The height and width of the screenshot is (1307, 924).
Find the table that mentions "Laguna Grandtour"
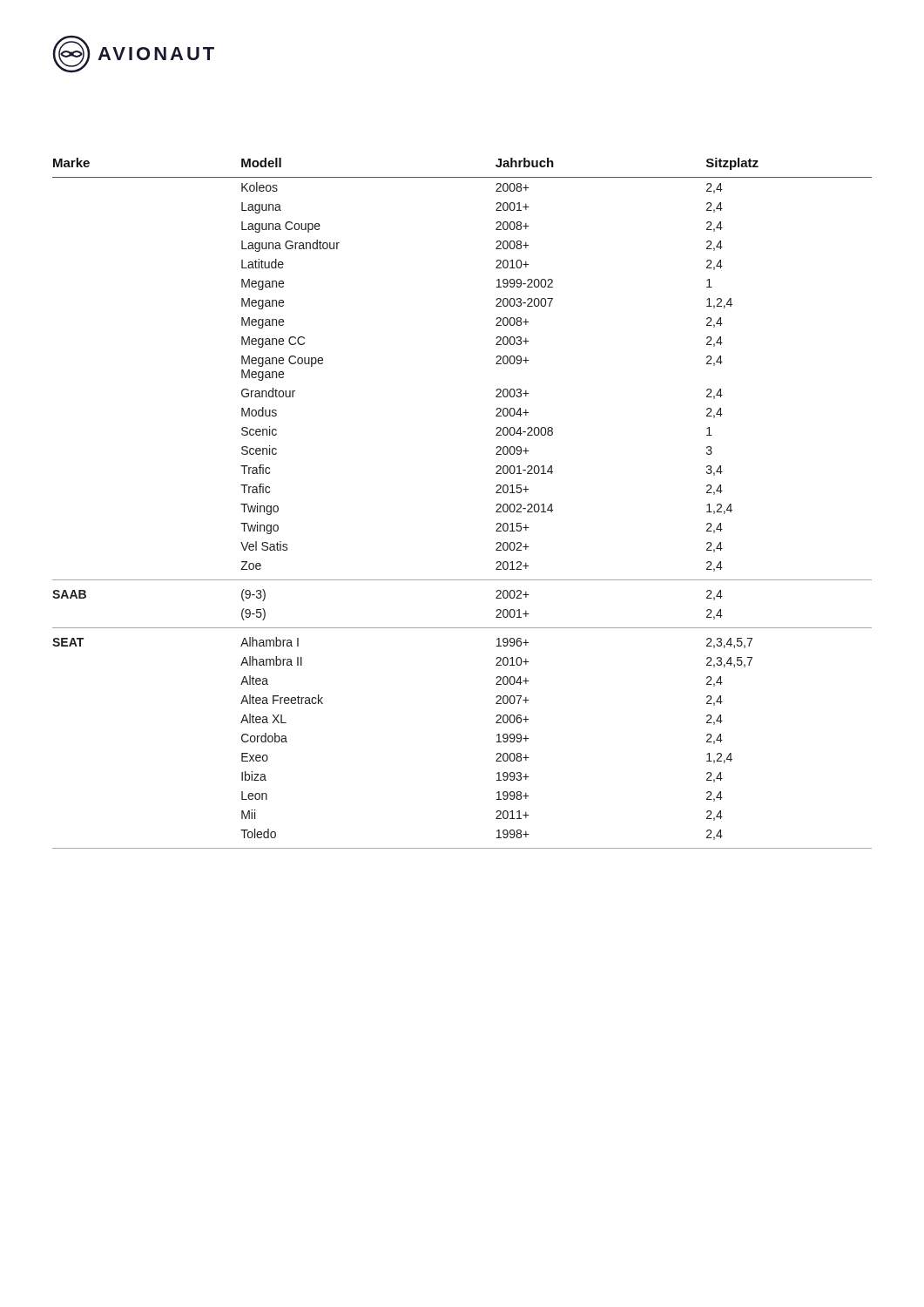click(x=462, y=498)
